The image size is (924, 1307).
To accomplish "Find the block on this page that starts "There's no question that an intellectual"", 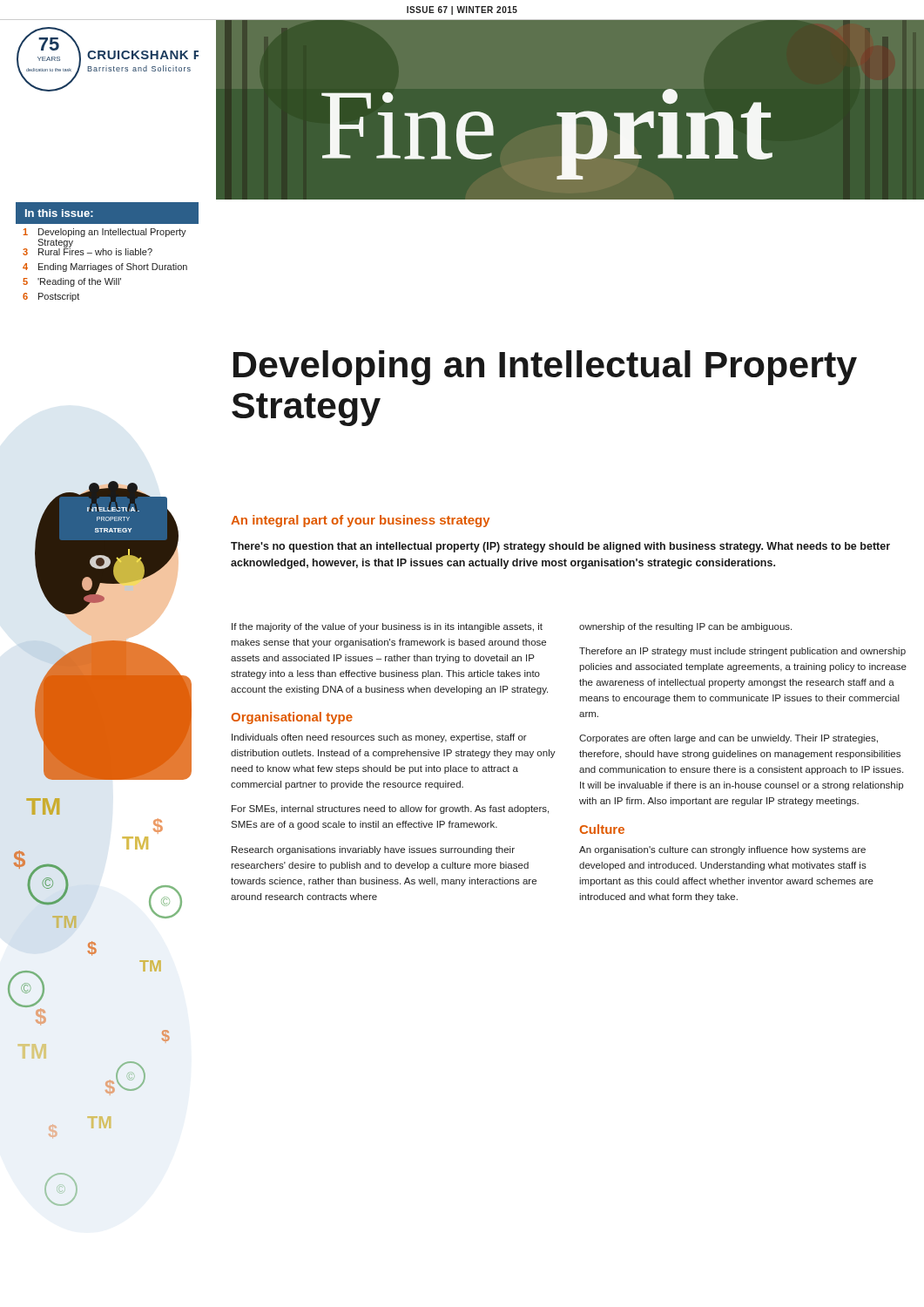I will (x=560, y=555).
